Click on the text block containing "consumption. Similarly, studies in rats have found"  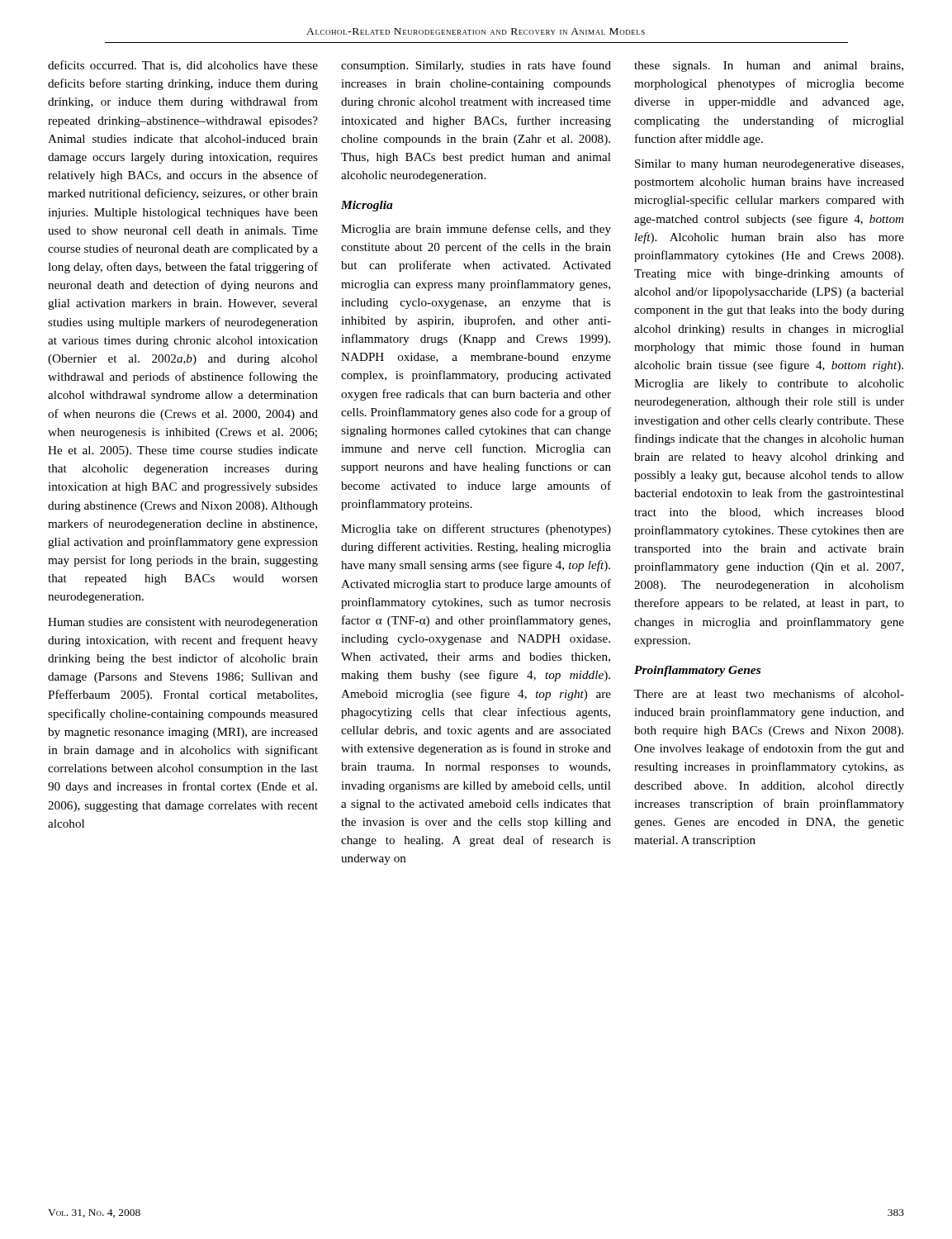click(x=476, y=120)
